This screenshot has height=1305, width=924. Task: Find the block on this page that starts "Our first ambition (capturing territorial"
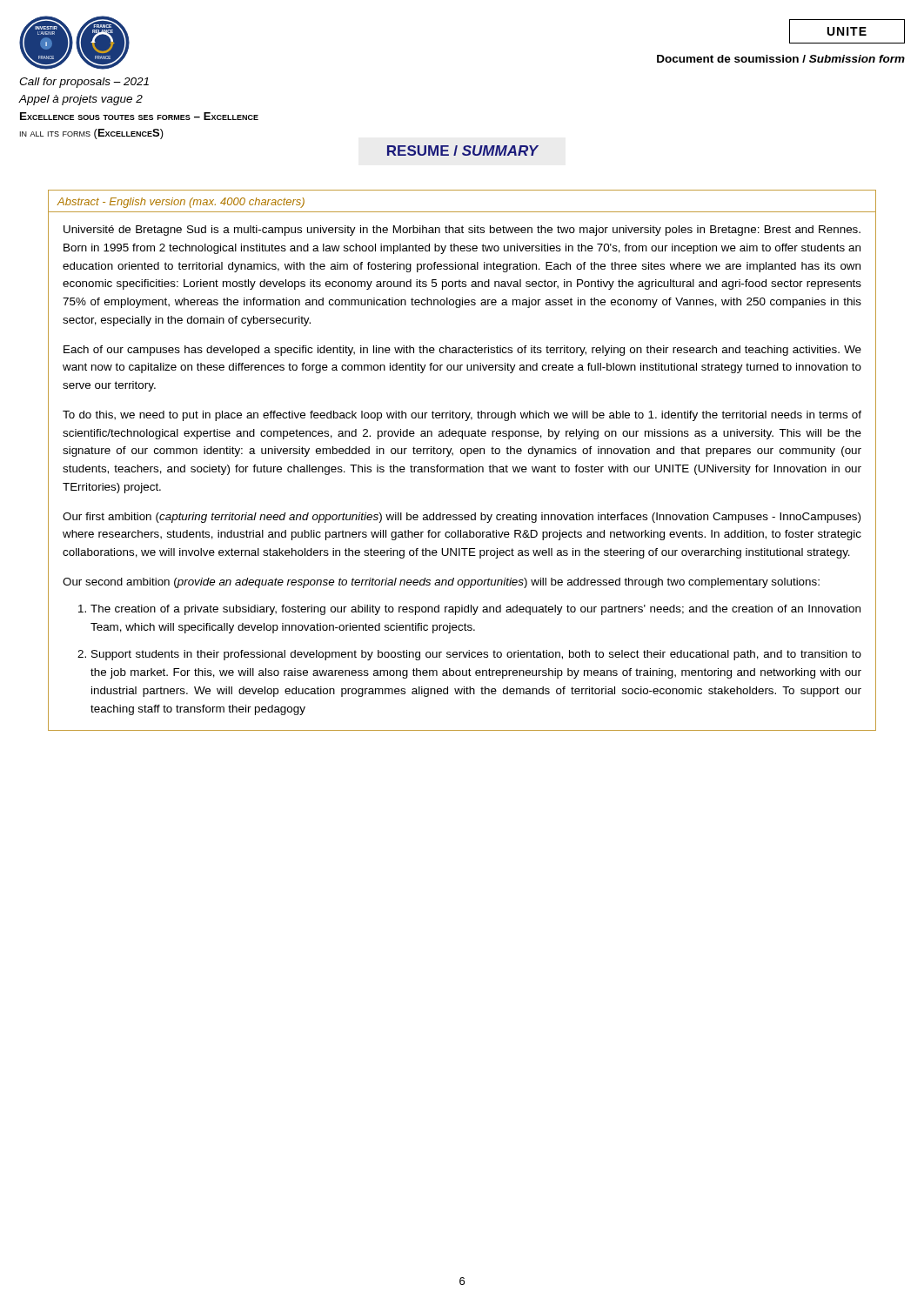(462, 534)
